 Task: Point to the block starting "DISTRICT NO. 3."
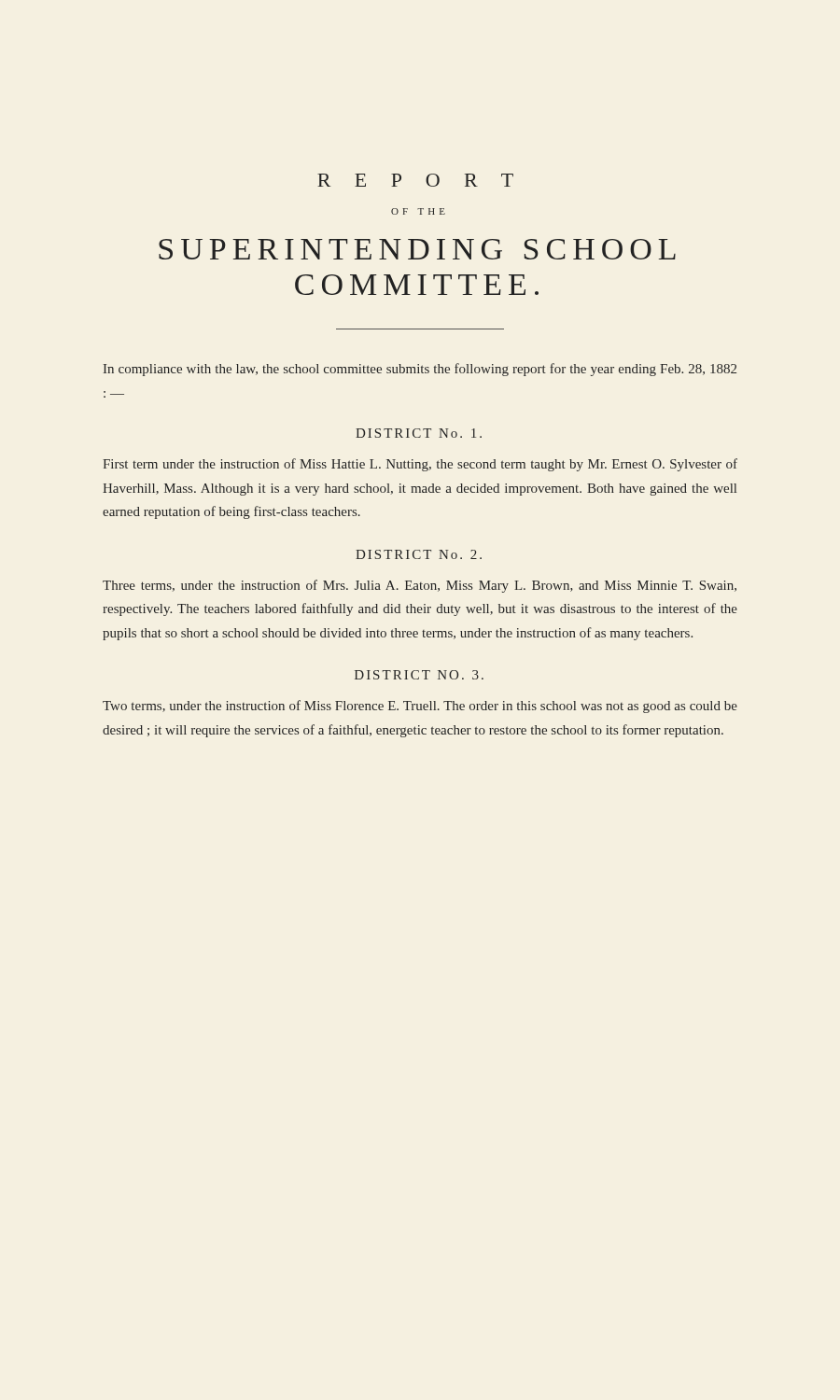[420, 675]
